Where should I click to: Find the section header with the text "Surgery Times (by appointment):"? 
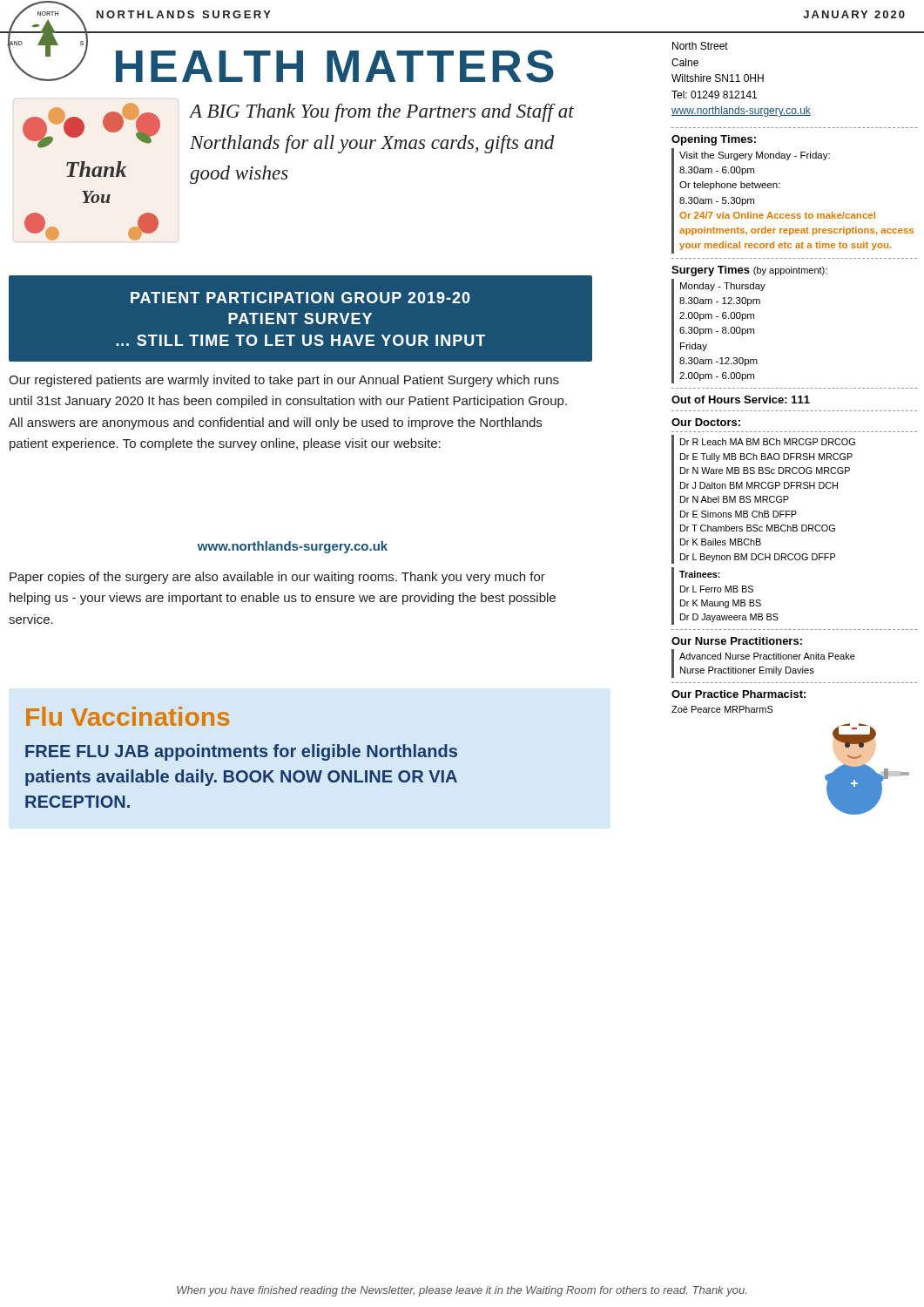750,269
